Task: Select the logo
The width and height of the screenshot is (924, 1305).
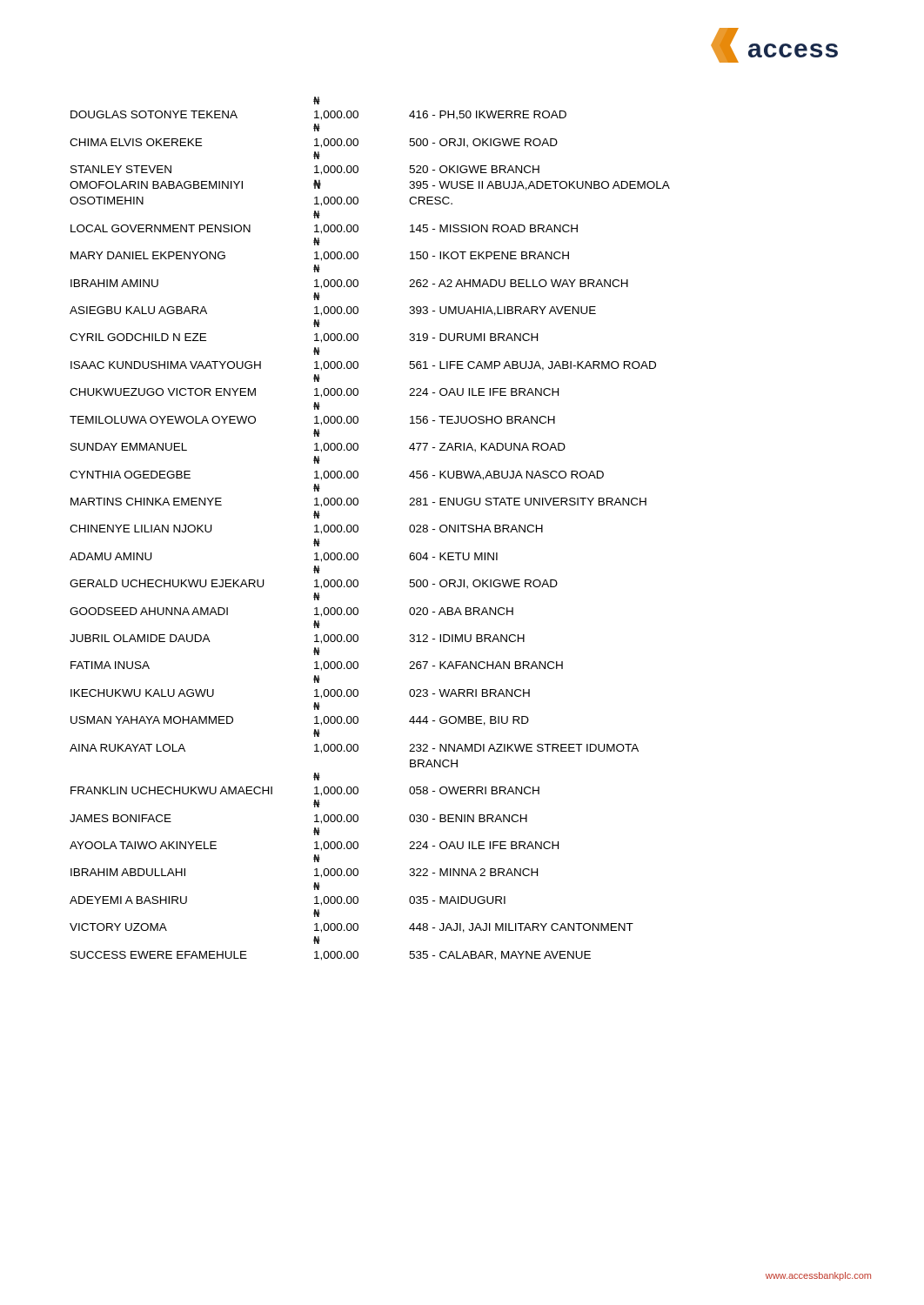Action: click(x=791, y=49)
